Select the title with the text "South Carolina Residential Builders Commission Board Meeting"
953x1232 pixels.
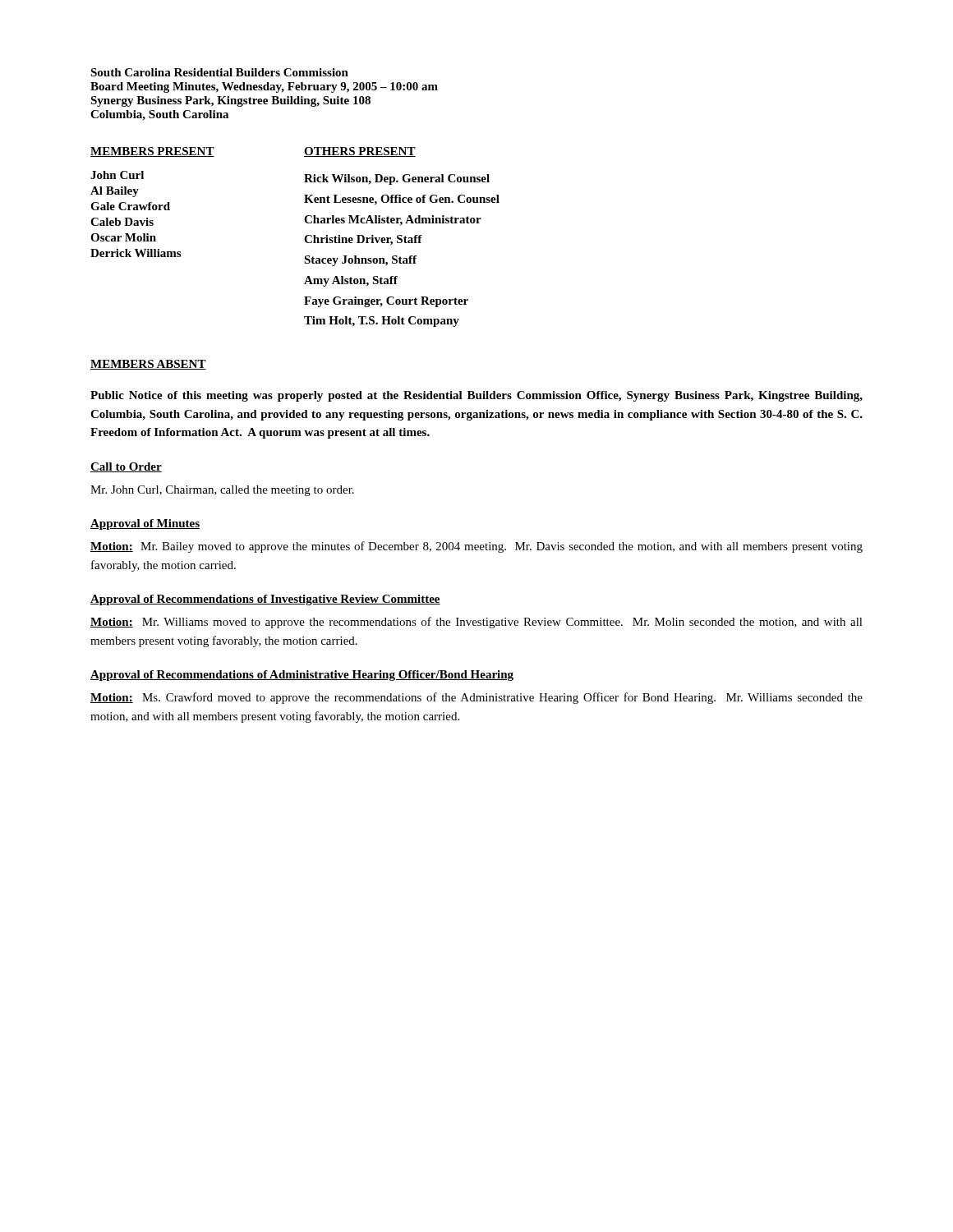point(264,93)
